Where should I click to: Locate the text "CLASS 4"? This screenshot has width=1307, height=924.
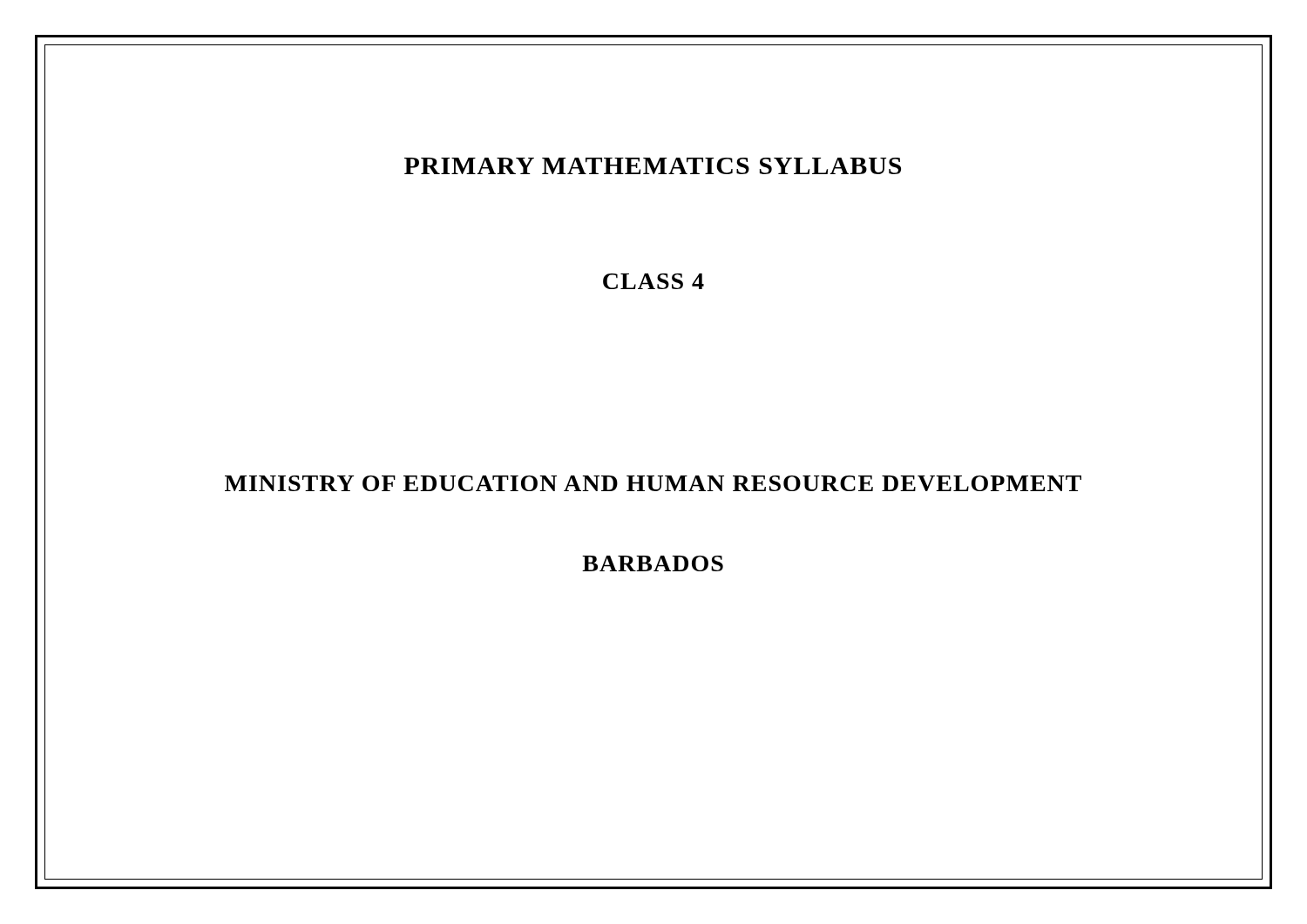(654, 281)
